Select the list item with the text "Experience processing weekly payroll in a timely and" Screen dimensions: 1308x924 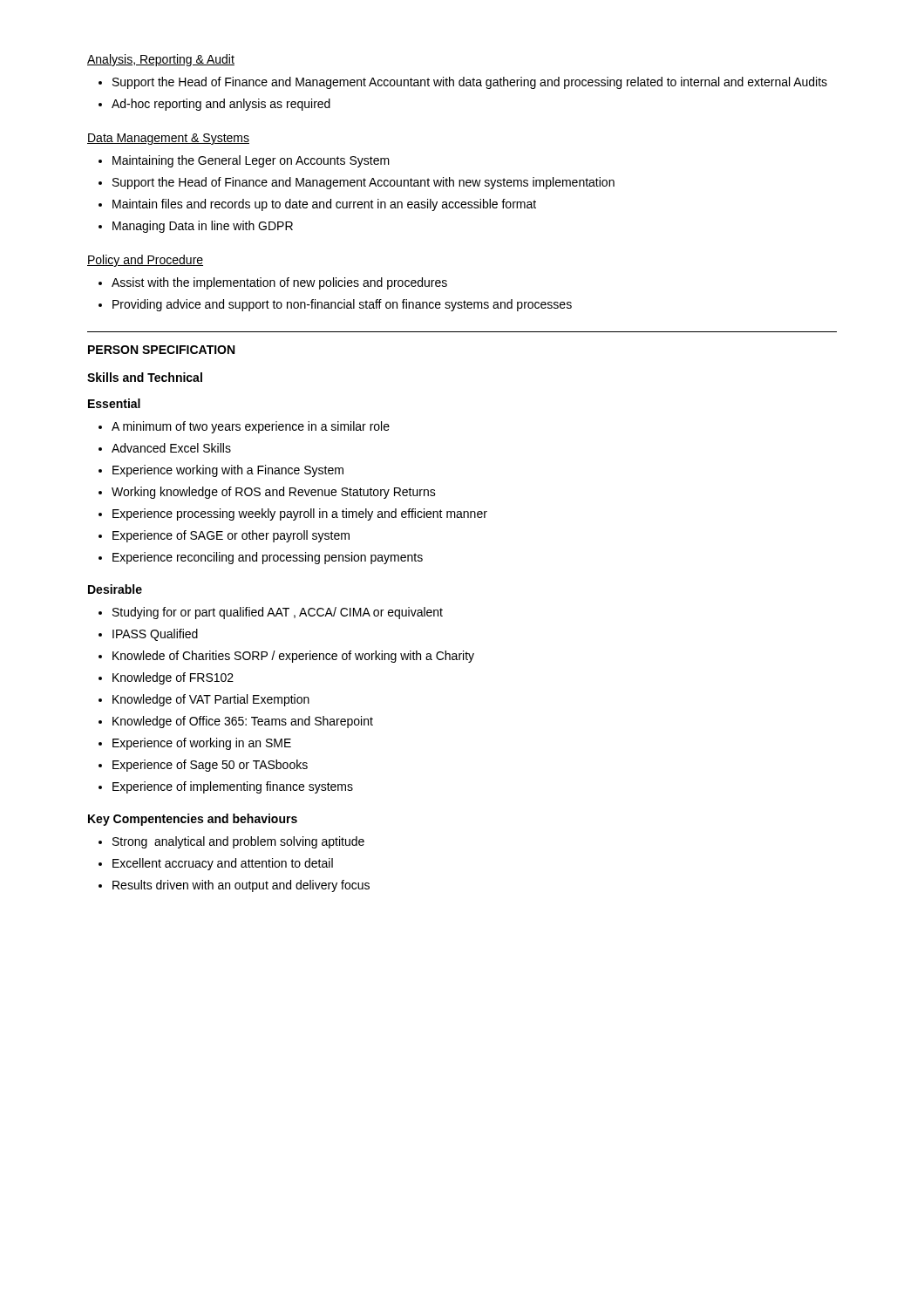(x=299, y=514)
